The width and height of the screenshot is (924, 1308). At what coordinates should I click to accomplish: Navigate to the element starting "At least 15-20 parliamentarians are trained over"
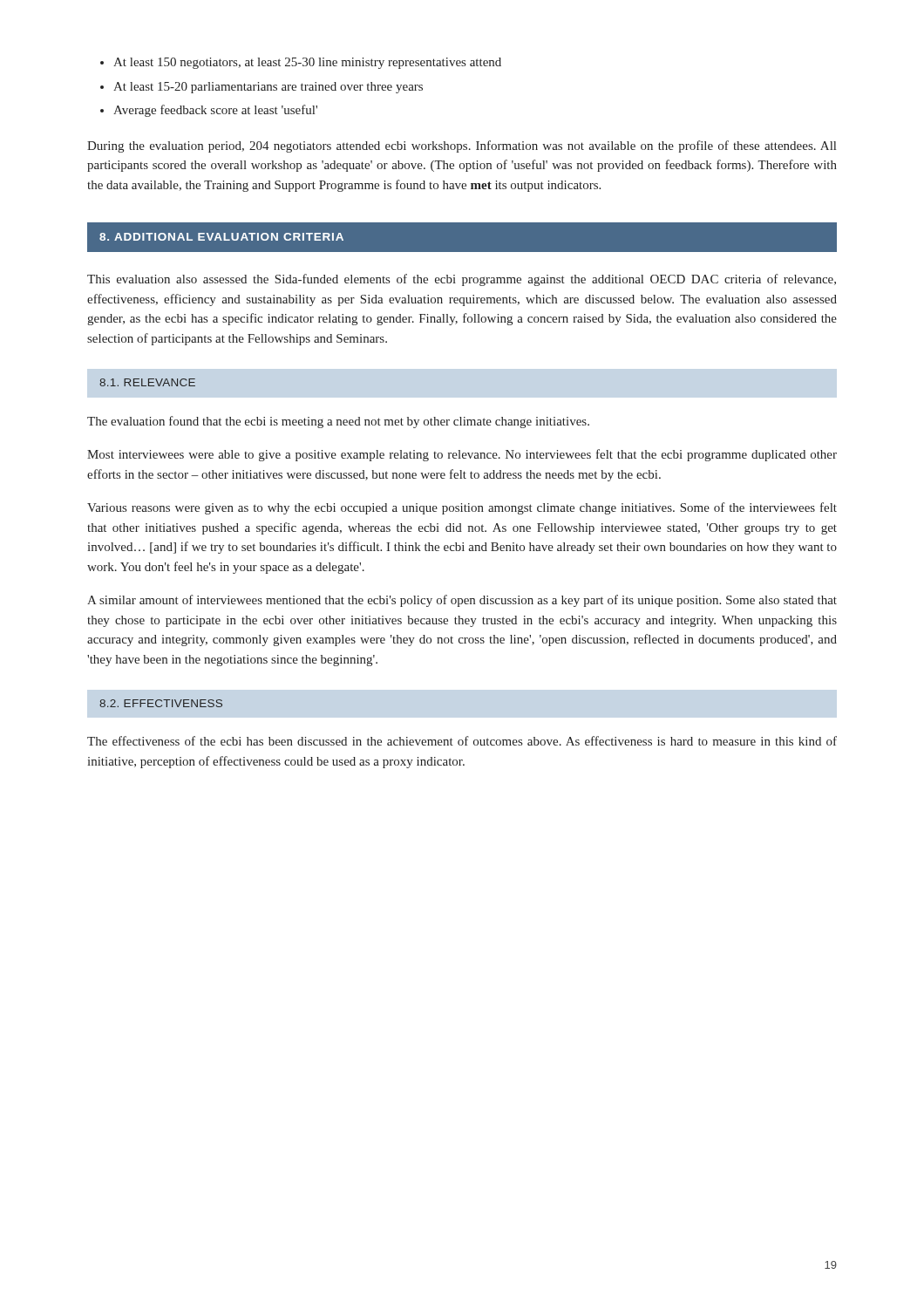tap(268, 86)
